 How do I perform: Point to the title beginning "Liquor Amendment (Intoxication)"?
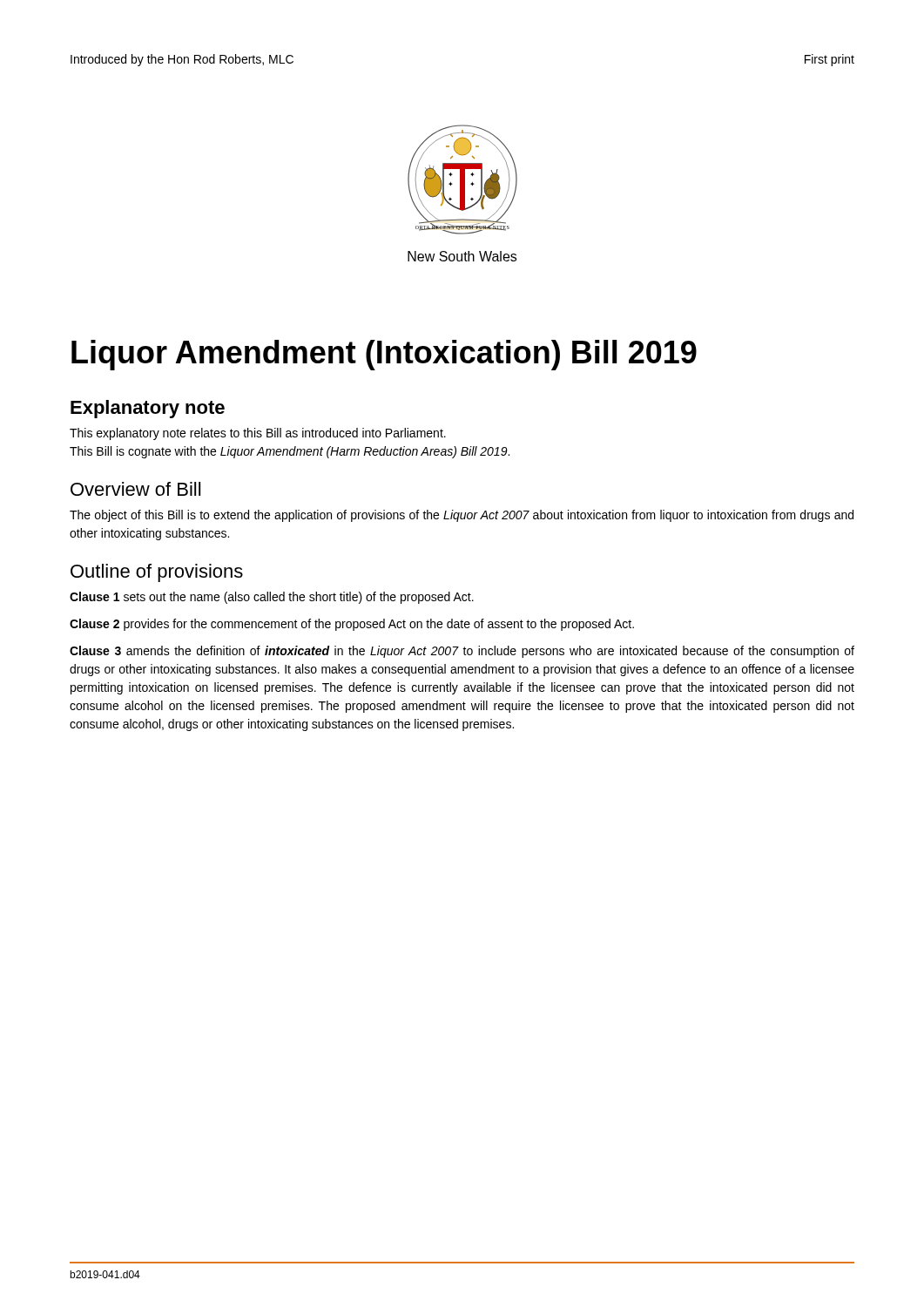point(384,352)
